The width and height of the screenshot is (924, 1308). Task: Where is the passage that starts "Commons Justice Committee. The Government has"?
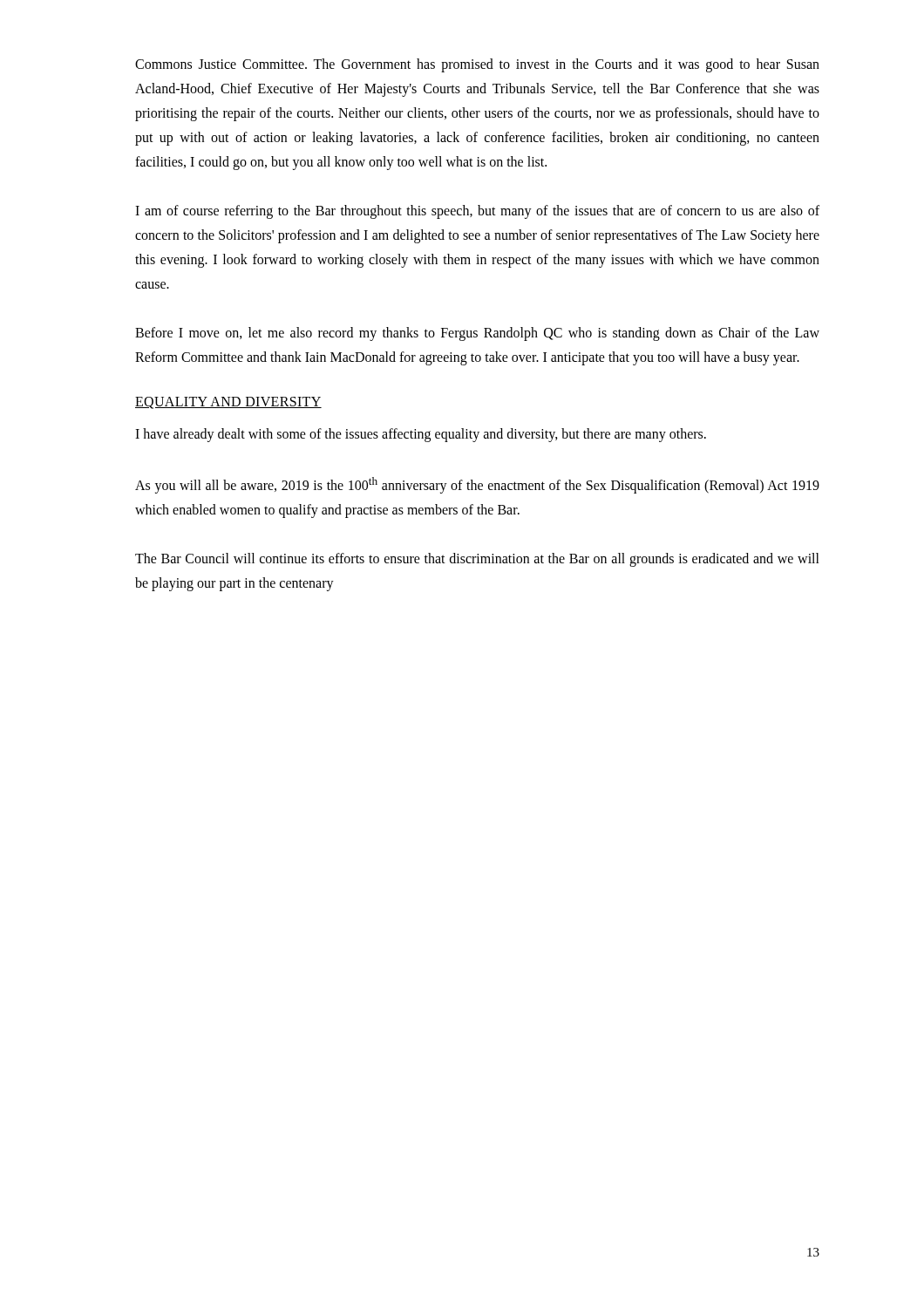coord(477,113)
